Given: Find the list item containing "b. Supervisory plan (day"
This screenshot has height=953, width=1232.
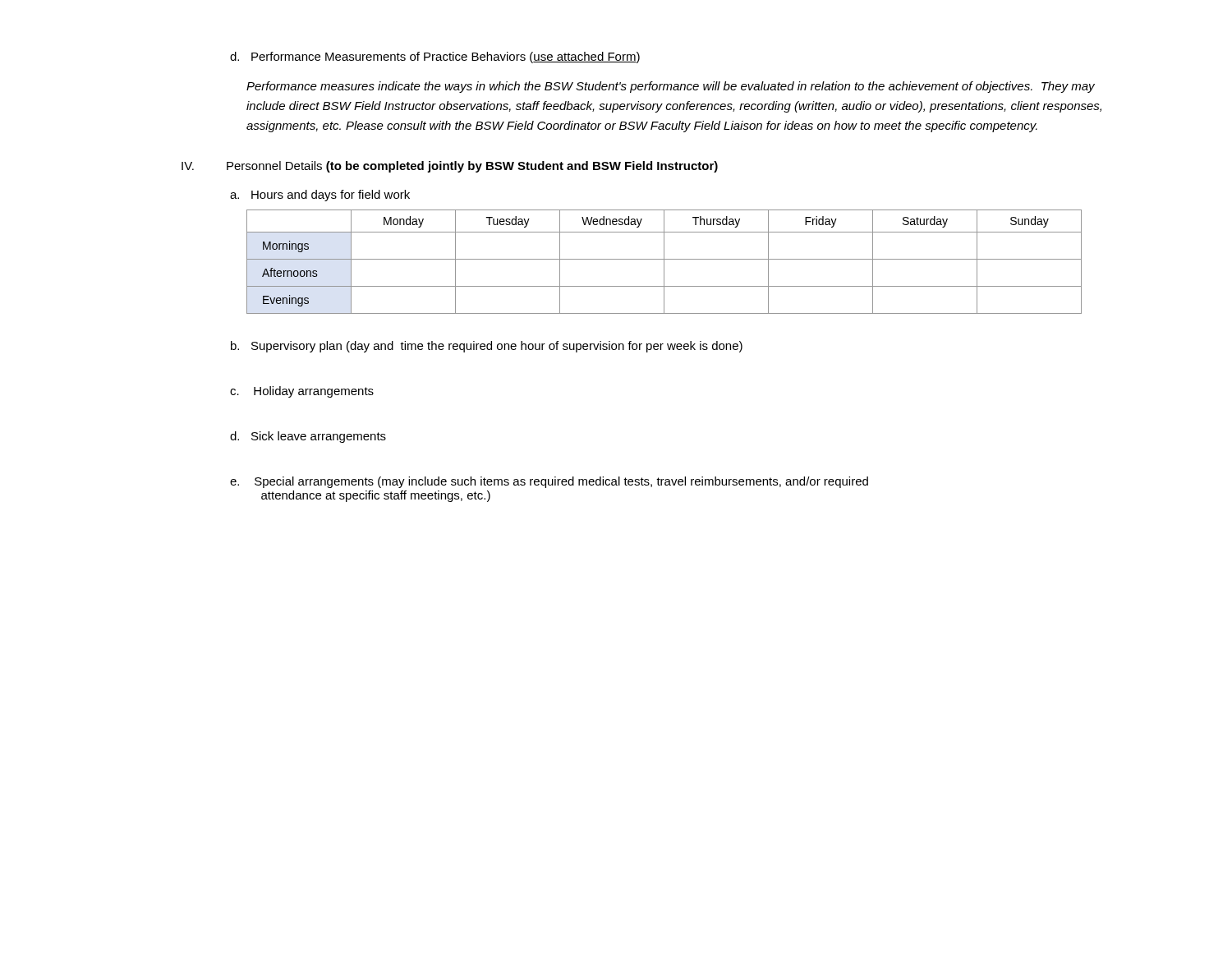Looking at the screenshot, I should point(486,345).
